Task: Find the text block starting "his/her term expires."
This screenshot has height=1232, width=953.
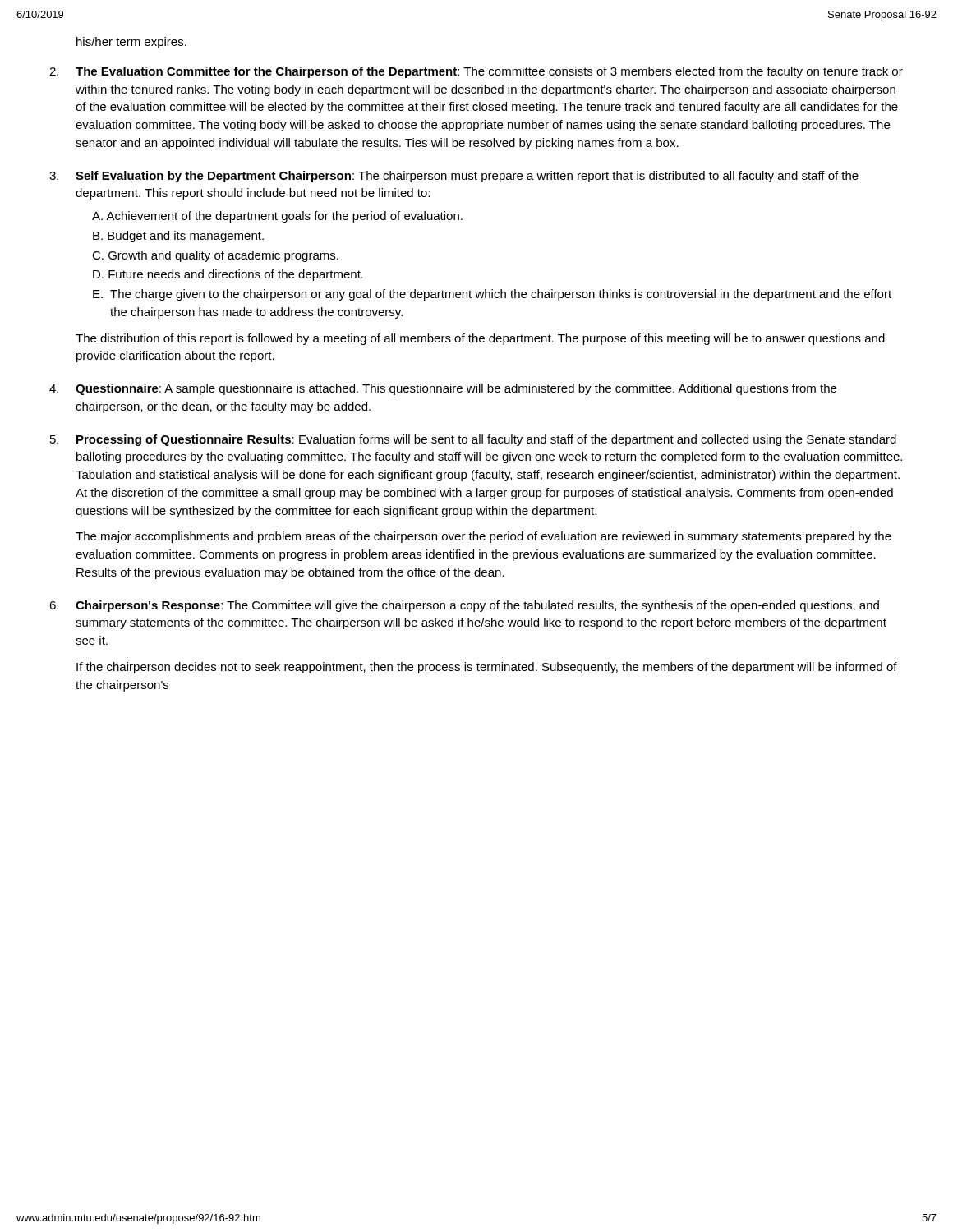Action: (x=131, y=41)
